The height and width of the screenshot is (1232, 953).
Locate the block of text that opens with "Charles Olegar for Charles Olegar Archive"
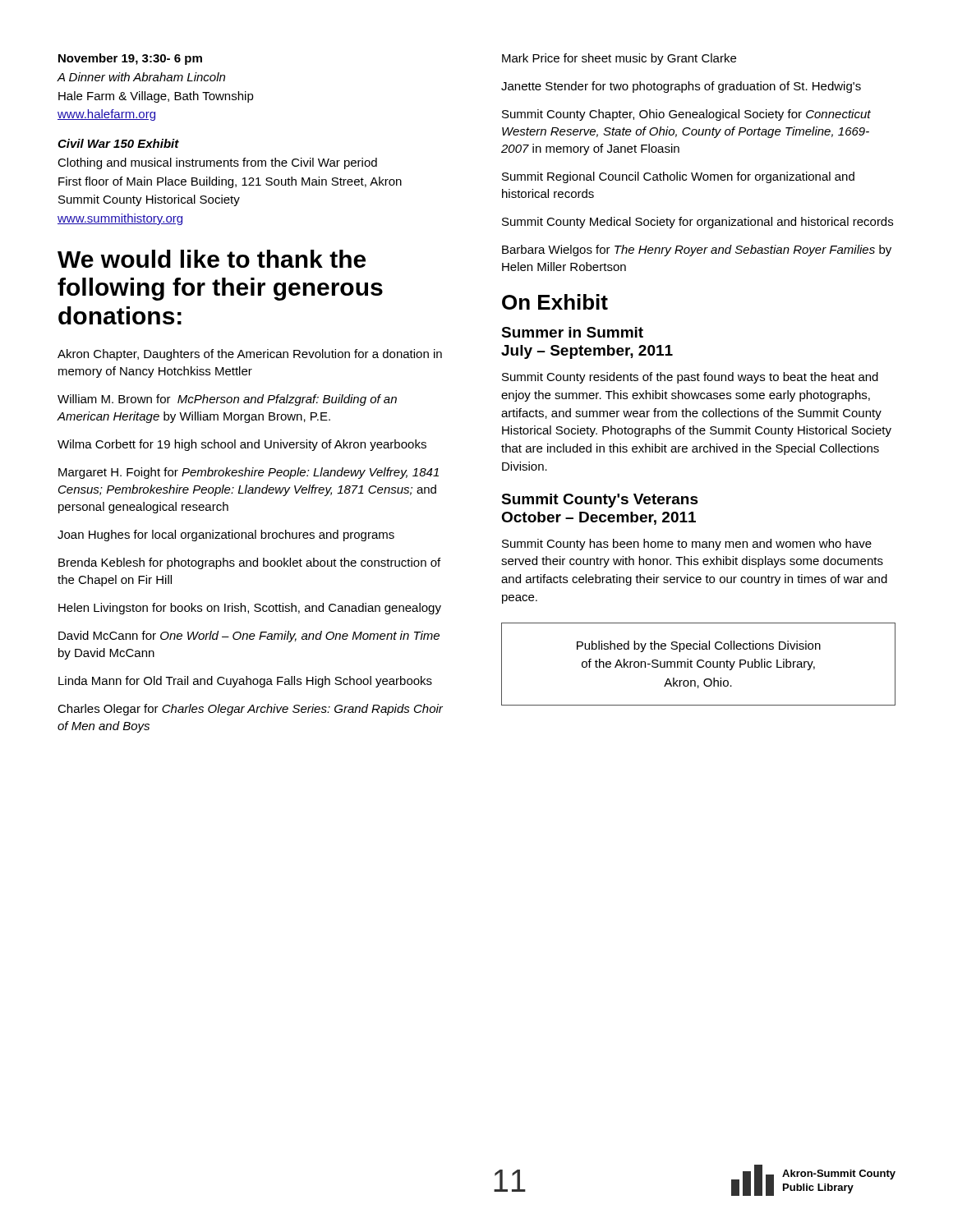(250, 717)
